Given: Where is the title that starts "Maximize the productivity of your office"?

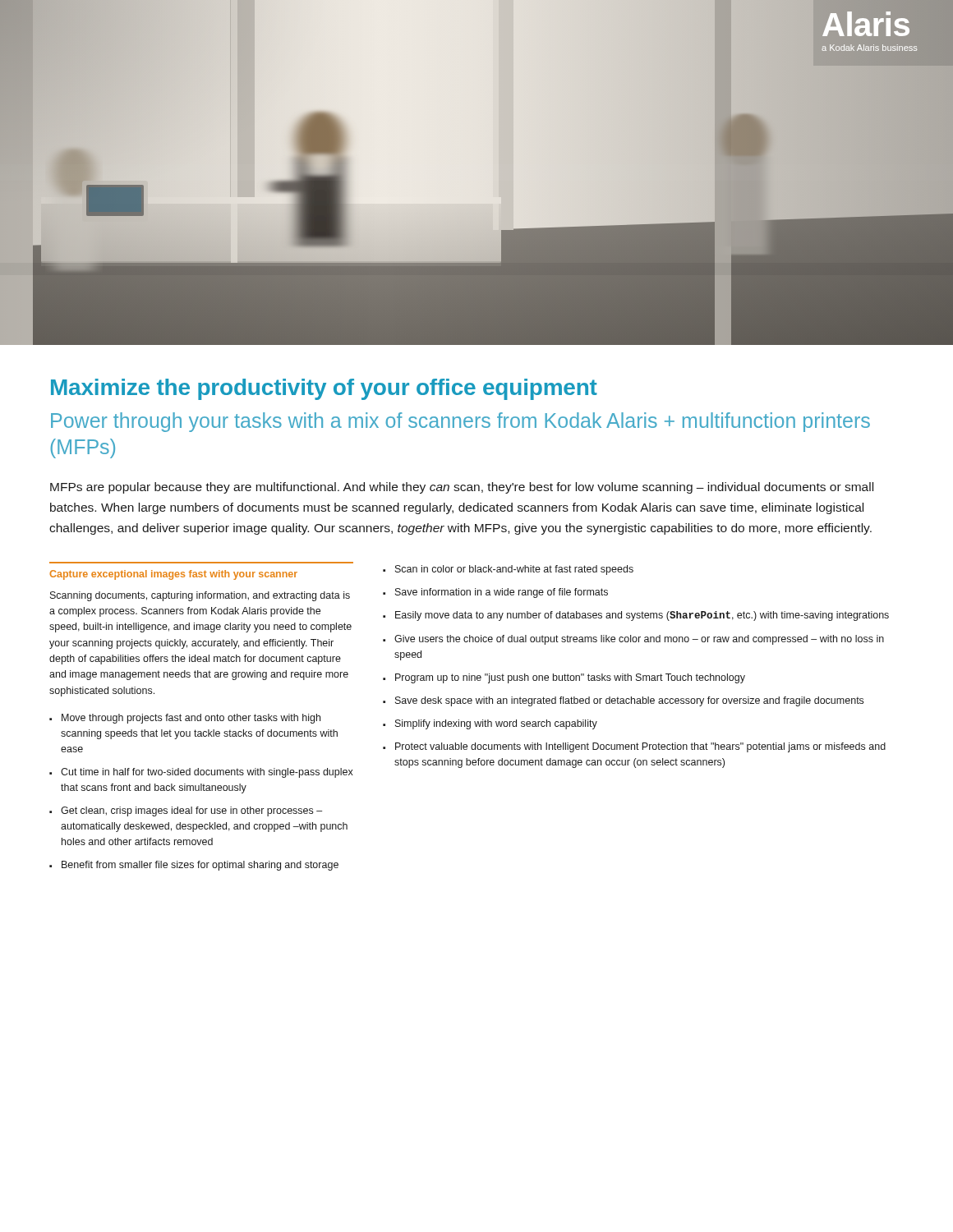Looking at the screenshot, I should click(x=323, y=387).
